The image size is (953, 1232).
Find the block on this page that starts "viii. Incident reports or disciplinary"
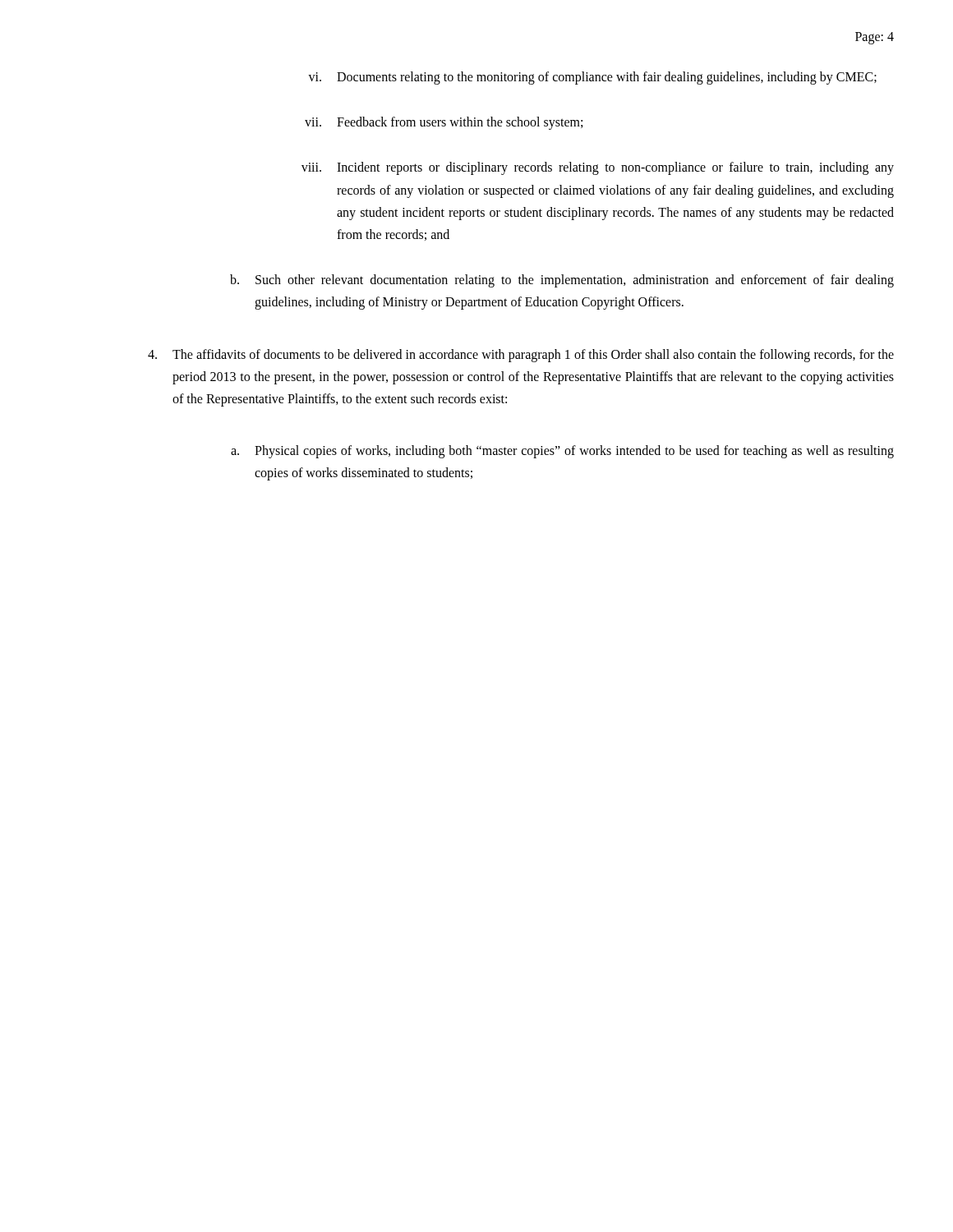click(x=476, y=201)
